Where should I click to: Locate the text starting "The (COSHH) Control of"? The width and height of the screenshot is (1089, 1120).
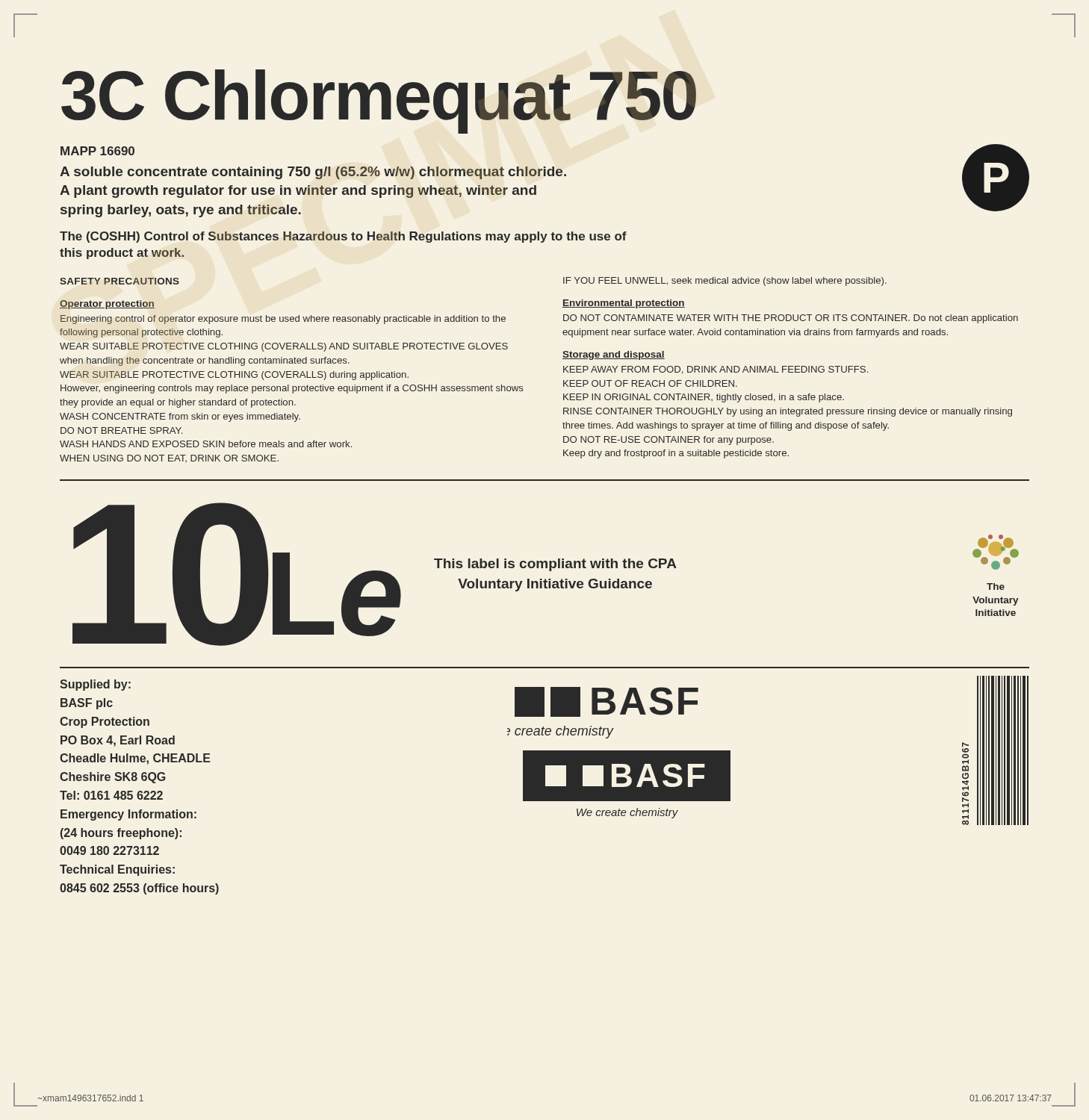(343, 244)
